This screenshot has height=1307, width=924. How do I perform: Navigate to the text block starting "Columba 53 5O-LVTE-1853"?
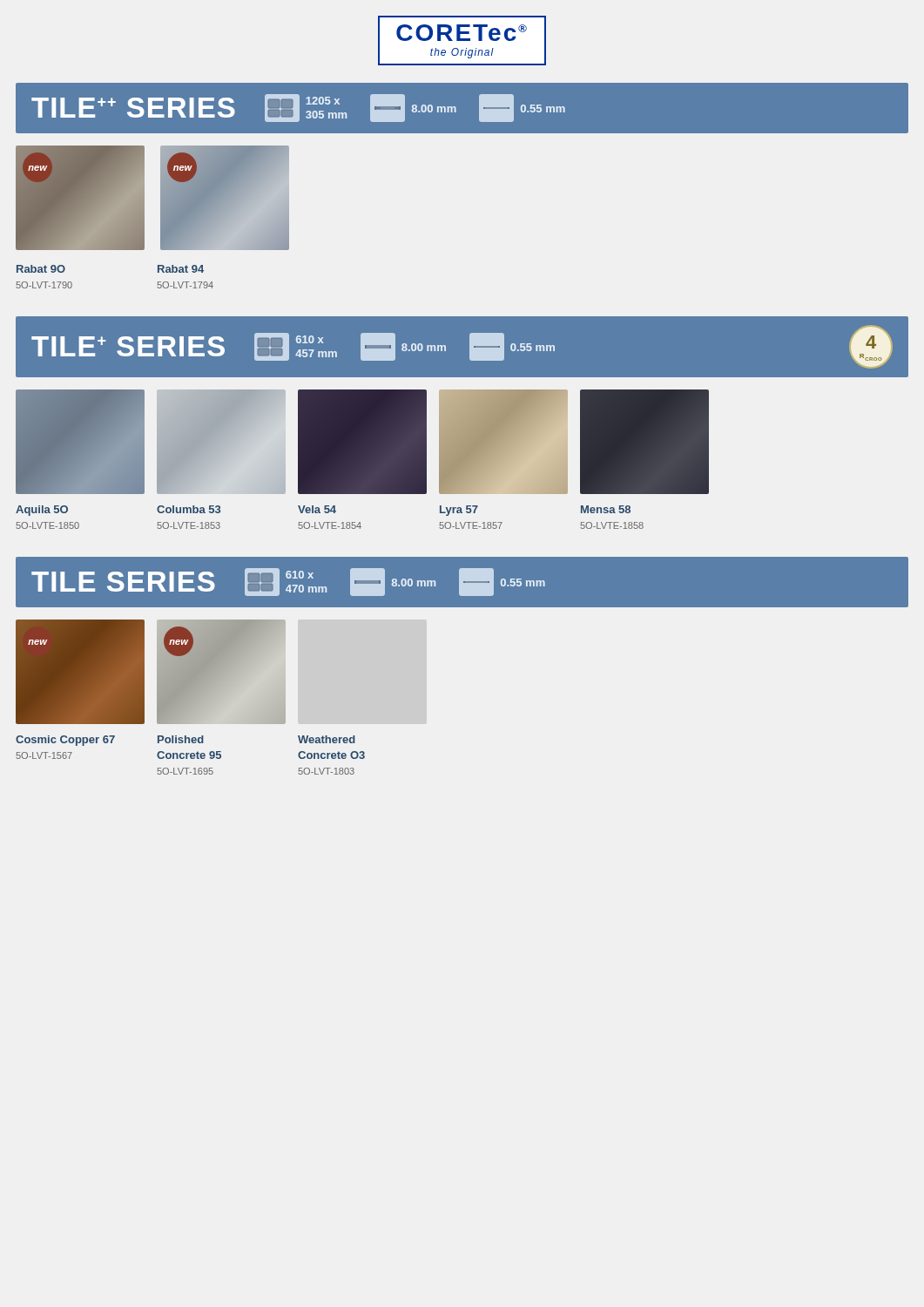[189, 517]
